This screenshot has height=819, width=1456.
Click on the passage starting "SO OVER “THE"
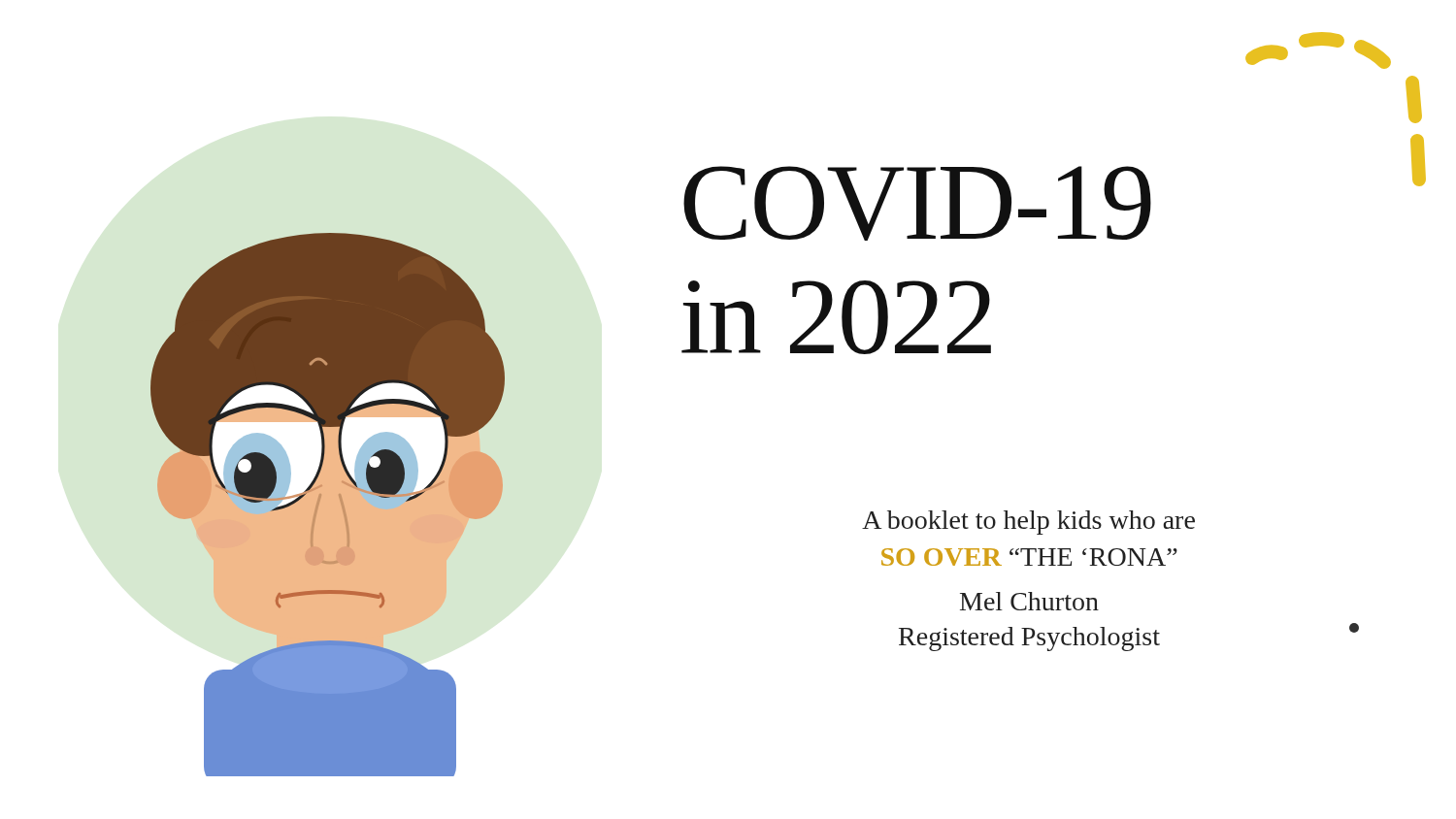[x=1029, y=557]
